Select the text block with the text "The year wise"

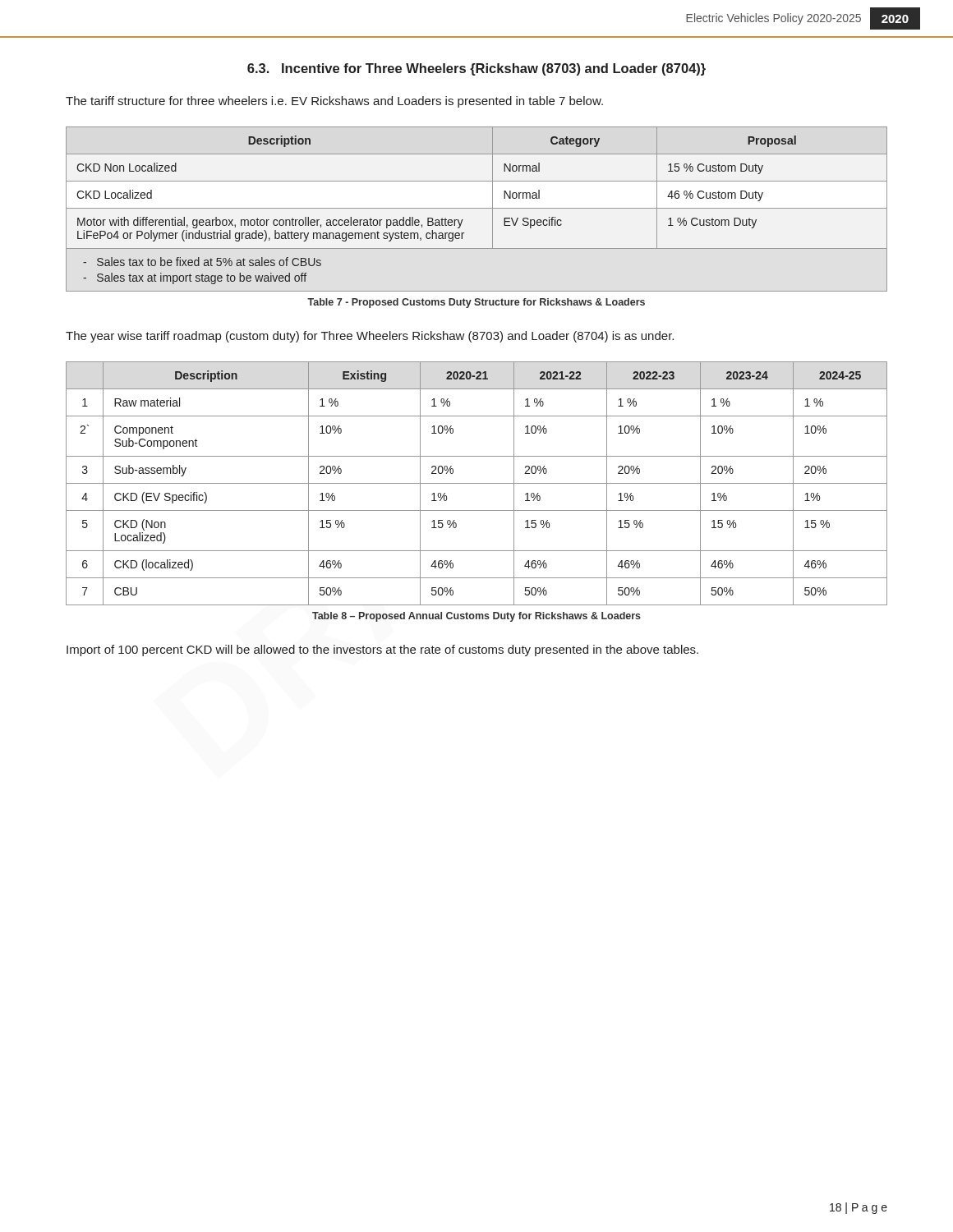pos(370,335)
